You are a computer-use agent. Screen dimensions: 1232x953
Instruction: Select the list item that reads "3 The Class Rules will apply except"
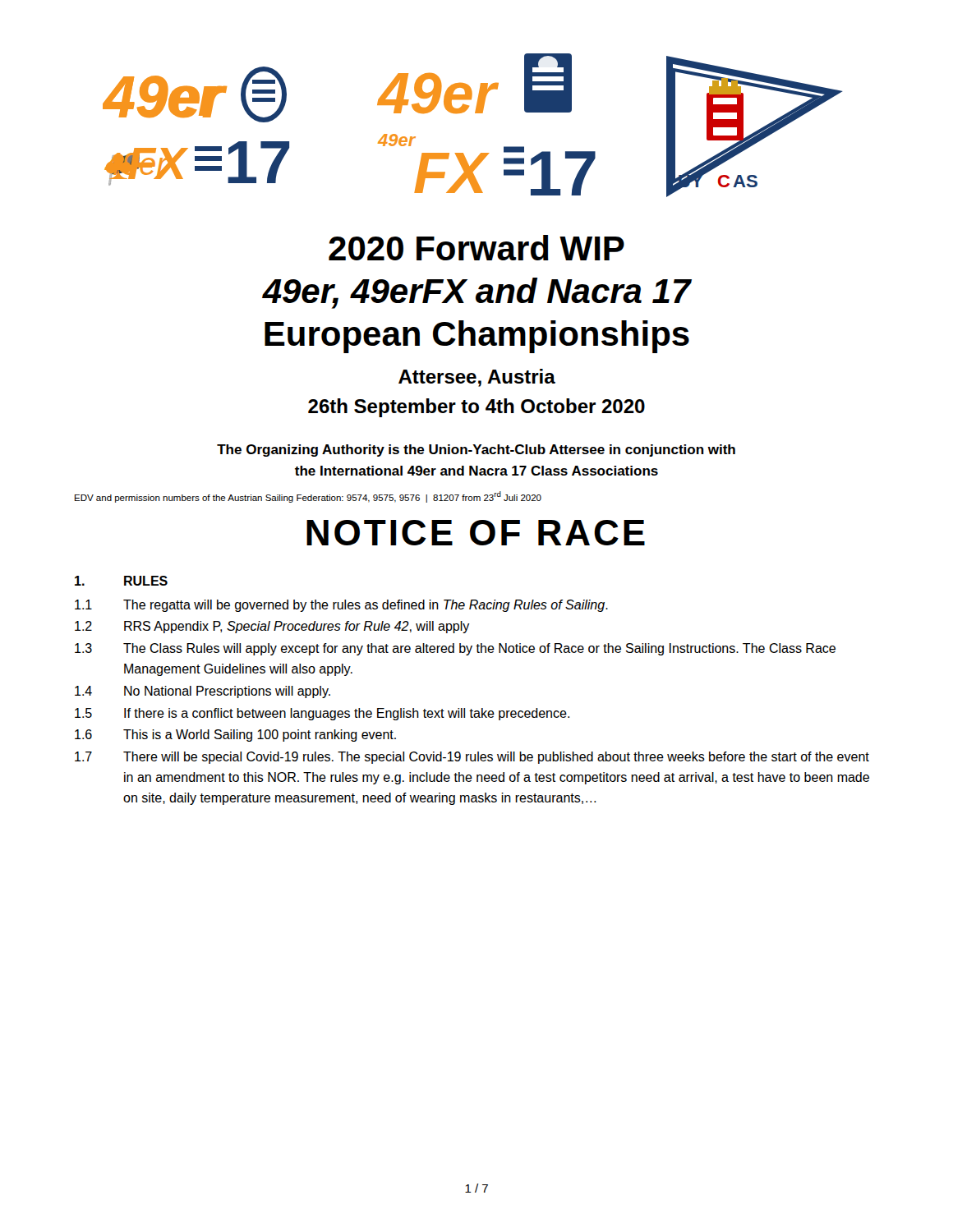pyautogui.click(x=476, y=660)
